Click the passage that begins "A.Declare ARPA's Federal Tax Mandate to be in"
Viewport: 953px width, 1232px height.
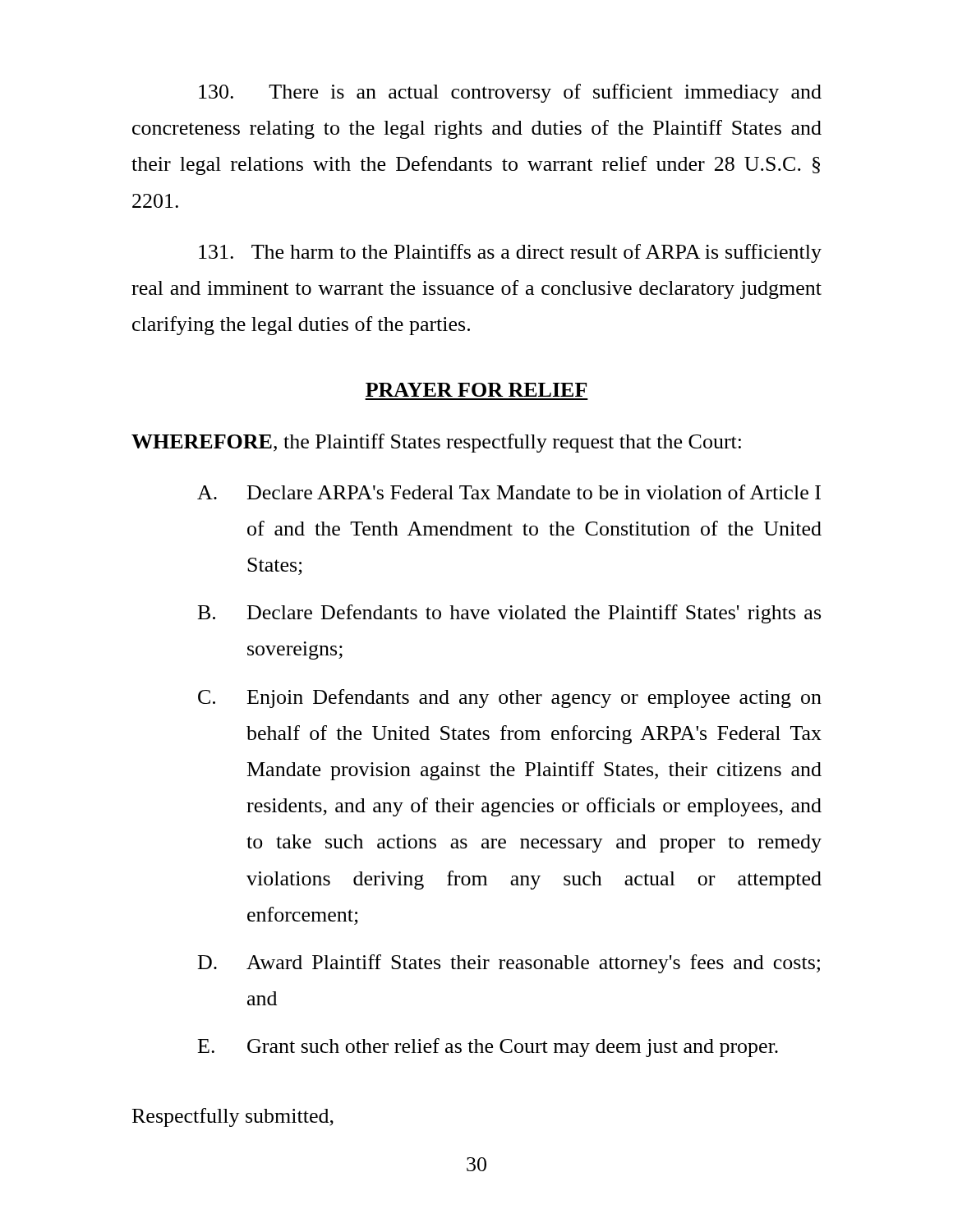[x=476, y=529]
